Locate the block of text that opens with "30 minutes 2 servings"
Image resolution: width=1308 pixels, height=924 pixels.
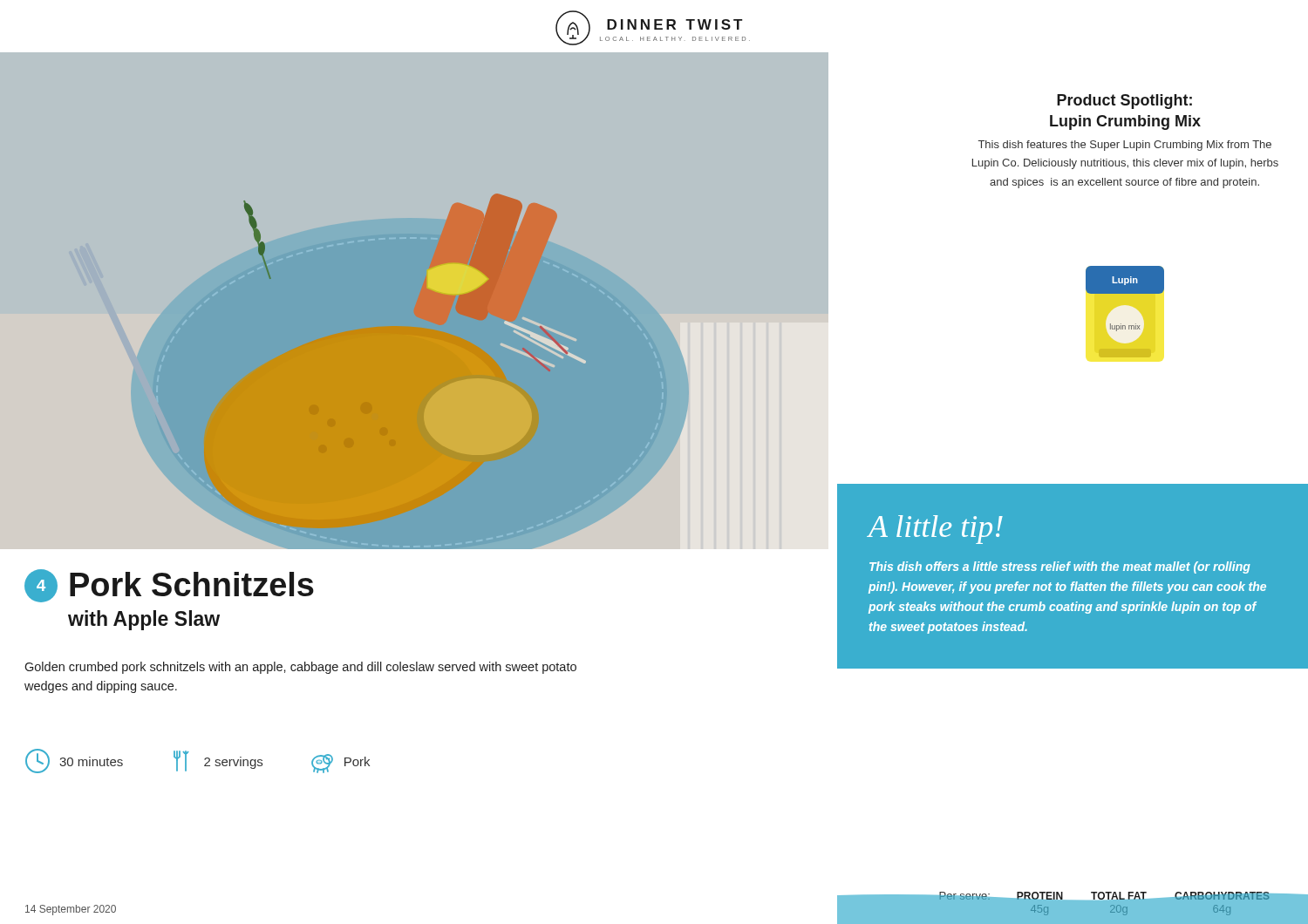point(197,761)
